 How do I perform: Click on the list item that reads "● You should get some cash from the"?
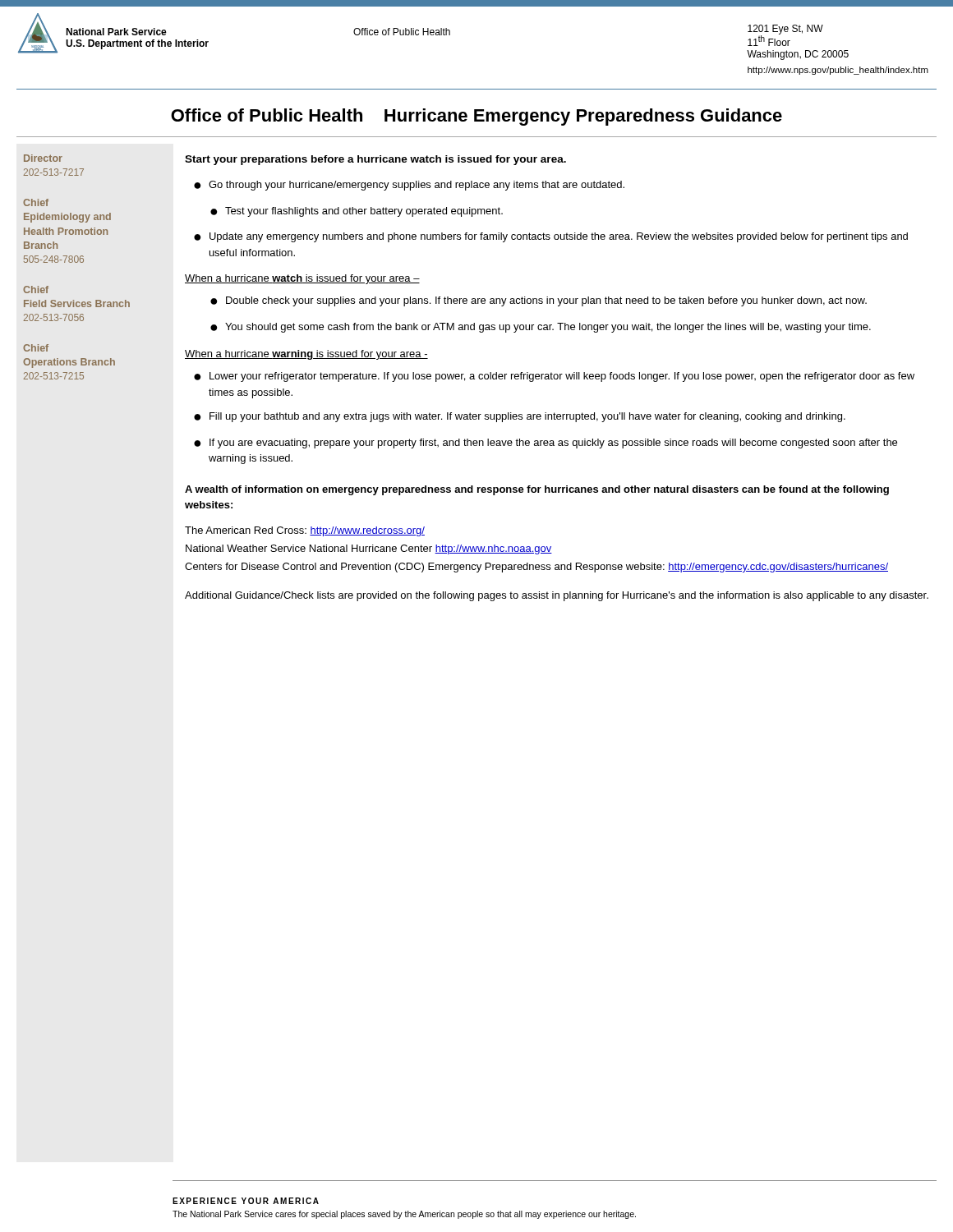coord(571,327)
